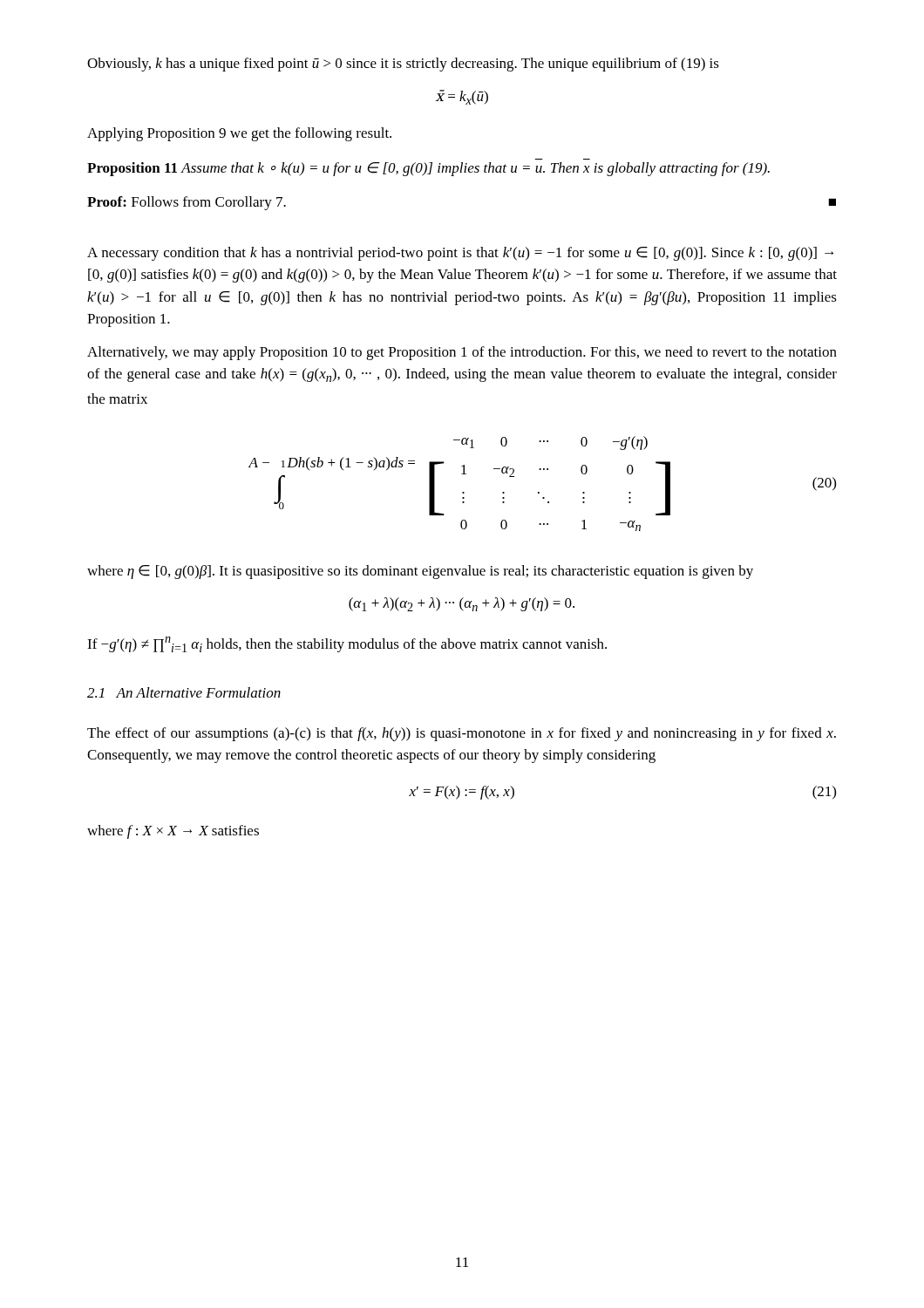Screen dimensions: 1308x924
Task: Find the formula containing "(α1 + λ)(α2 +"
Action: [x=462, y=605]
